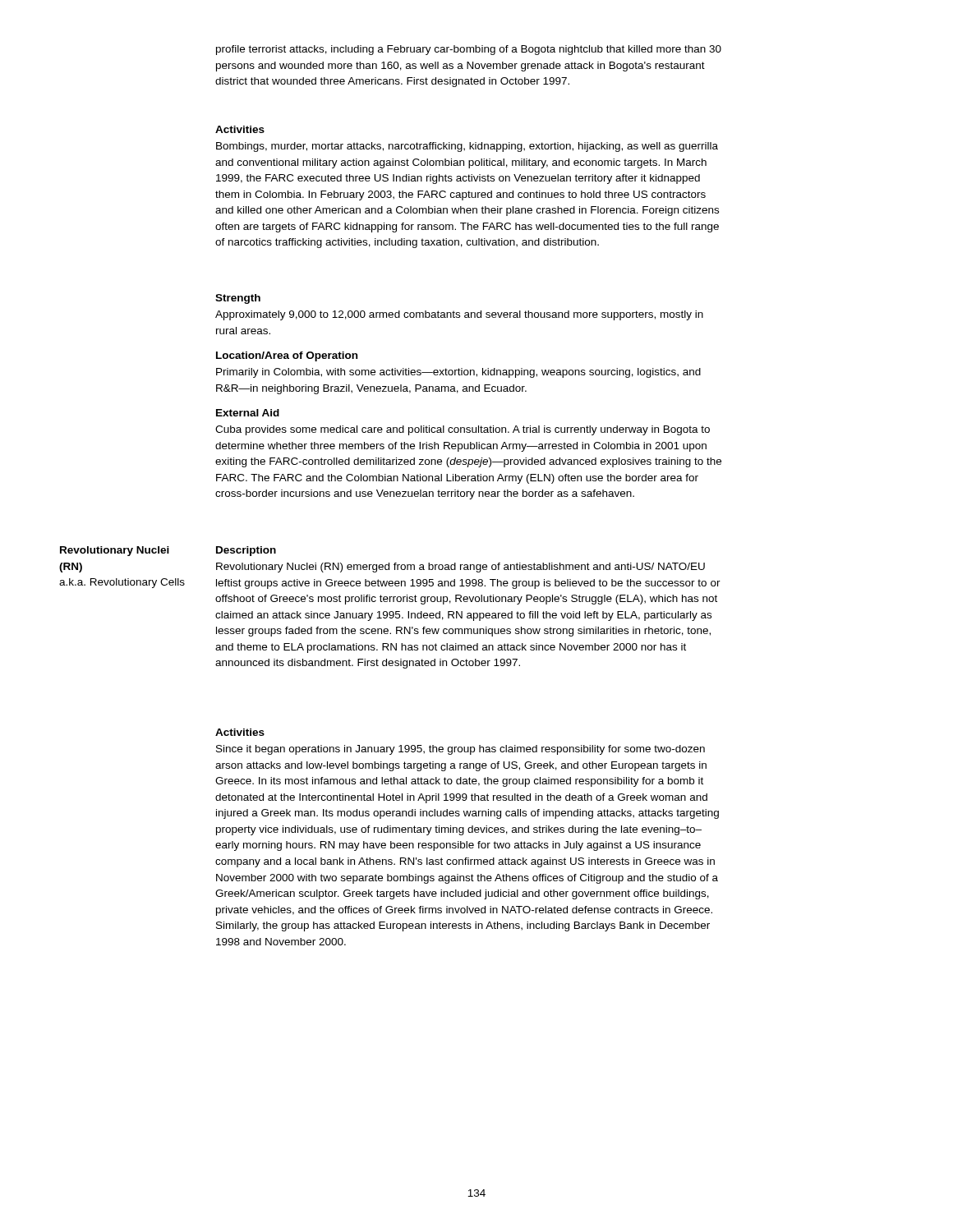Point to the element starting "Since it began operations in"
The height and width of the screenshot is (1232, 953).
[467, 845]
